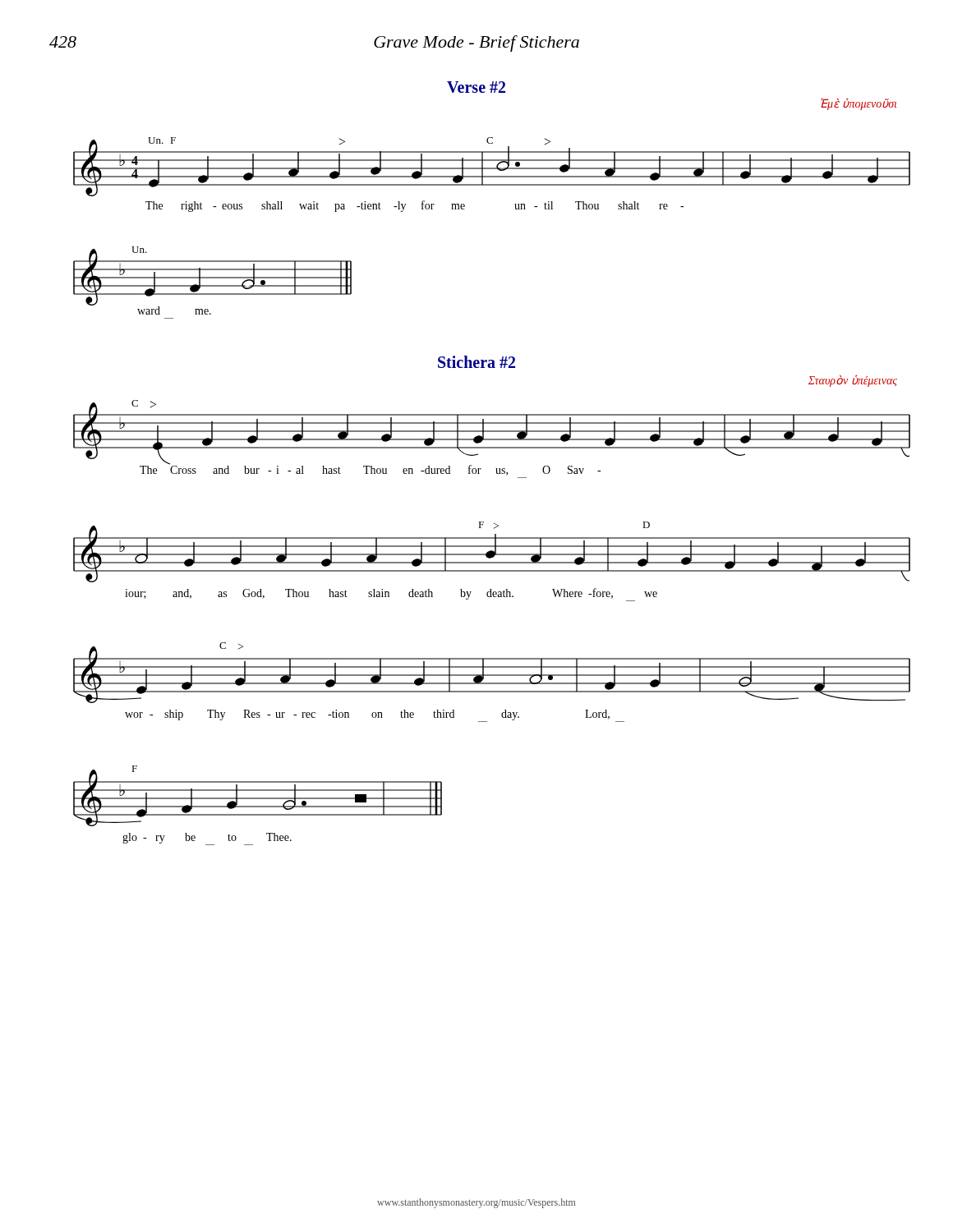The width and height of the screenshot is (953, 1232).
Task: Locate the text "Σταυρὸν ὑπέμεινας"
Action: pos(853,381)
